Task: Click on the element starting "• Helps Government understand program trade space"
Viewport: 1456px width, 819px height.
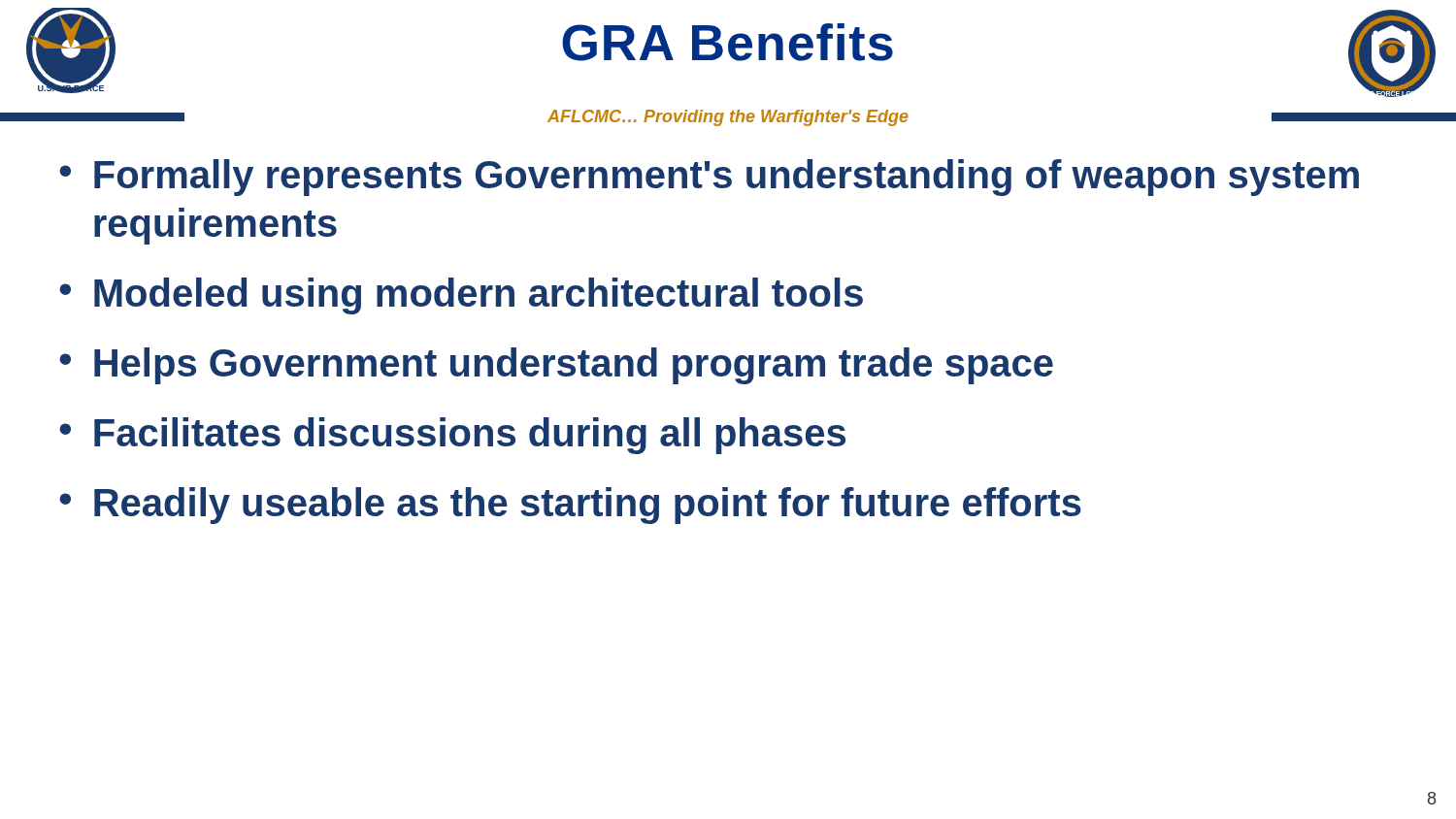Action: pyautogui.click(x=556, y=363)
